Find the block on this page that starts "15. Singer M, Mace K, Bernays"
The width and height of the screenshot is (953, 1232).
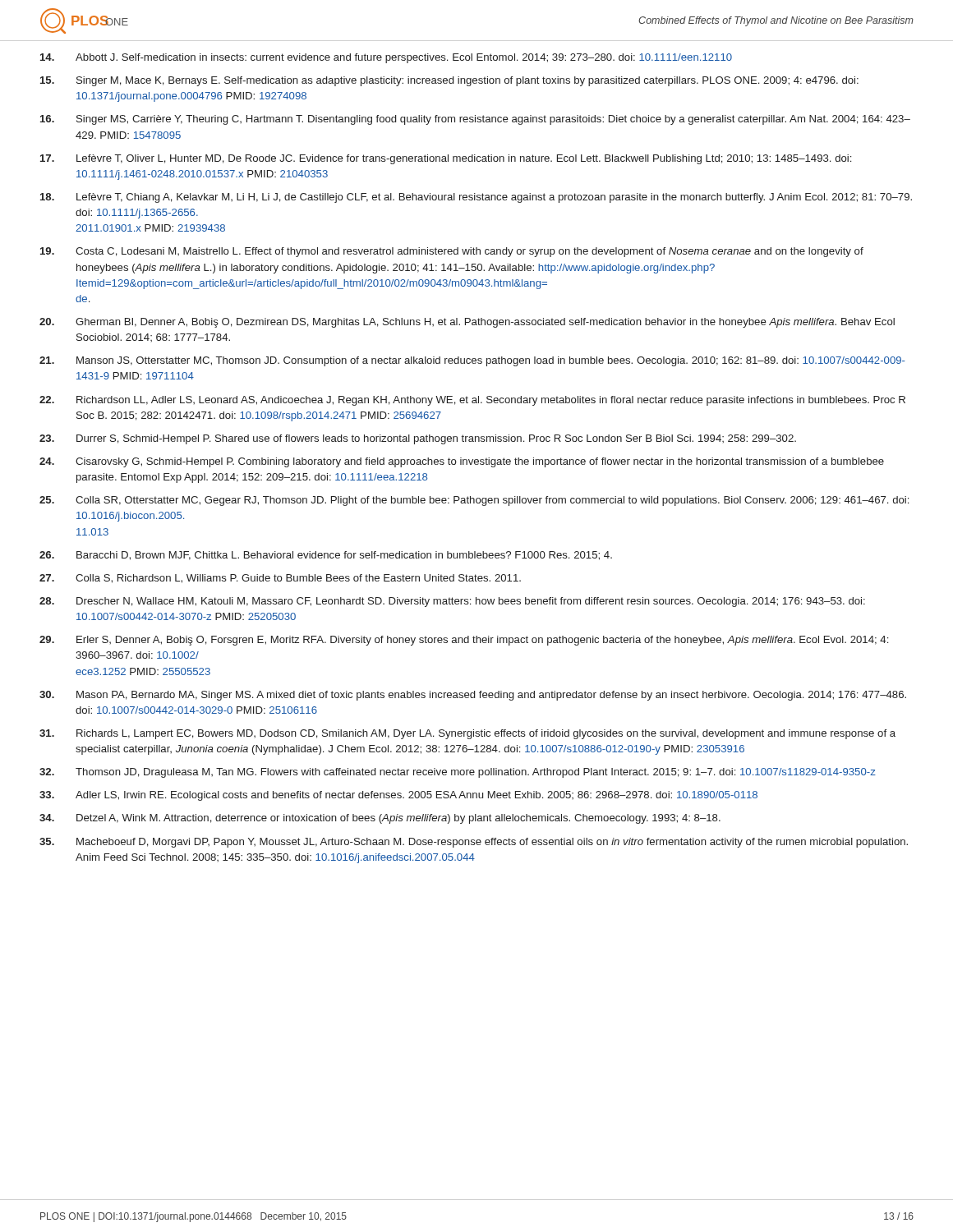click(476, 88)
